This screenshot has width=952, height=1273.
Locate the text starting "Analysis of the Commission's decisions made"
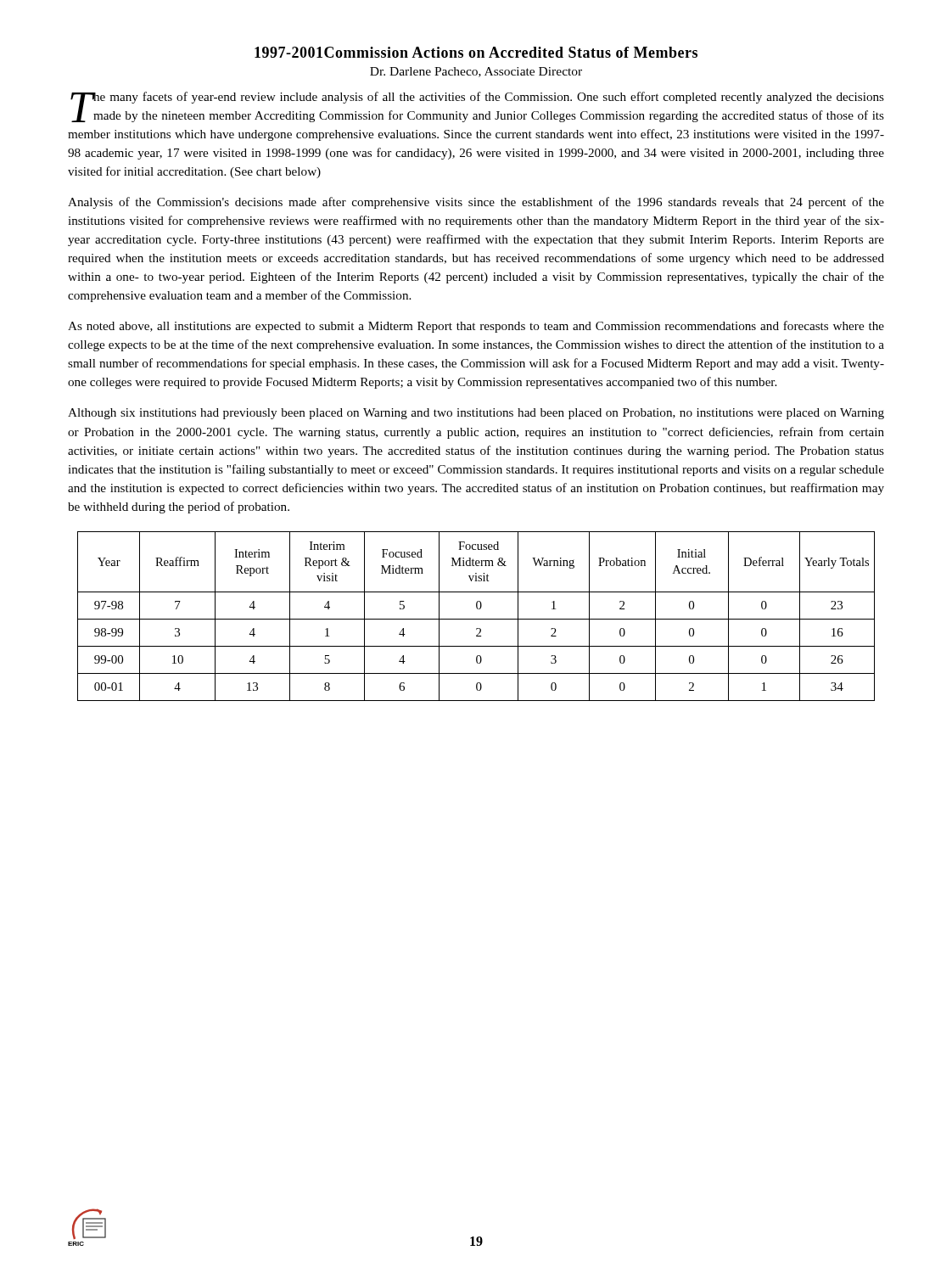point(476,248)
